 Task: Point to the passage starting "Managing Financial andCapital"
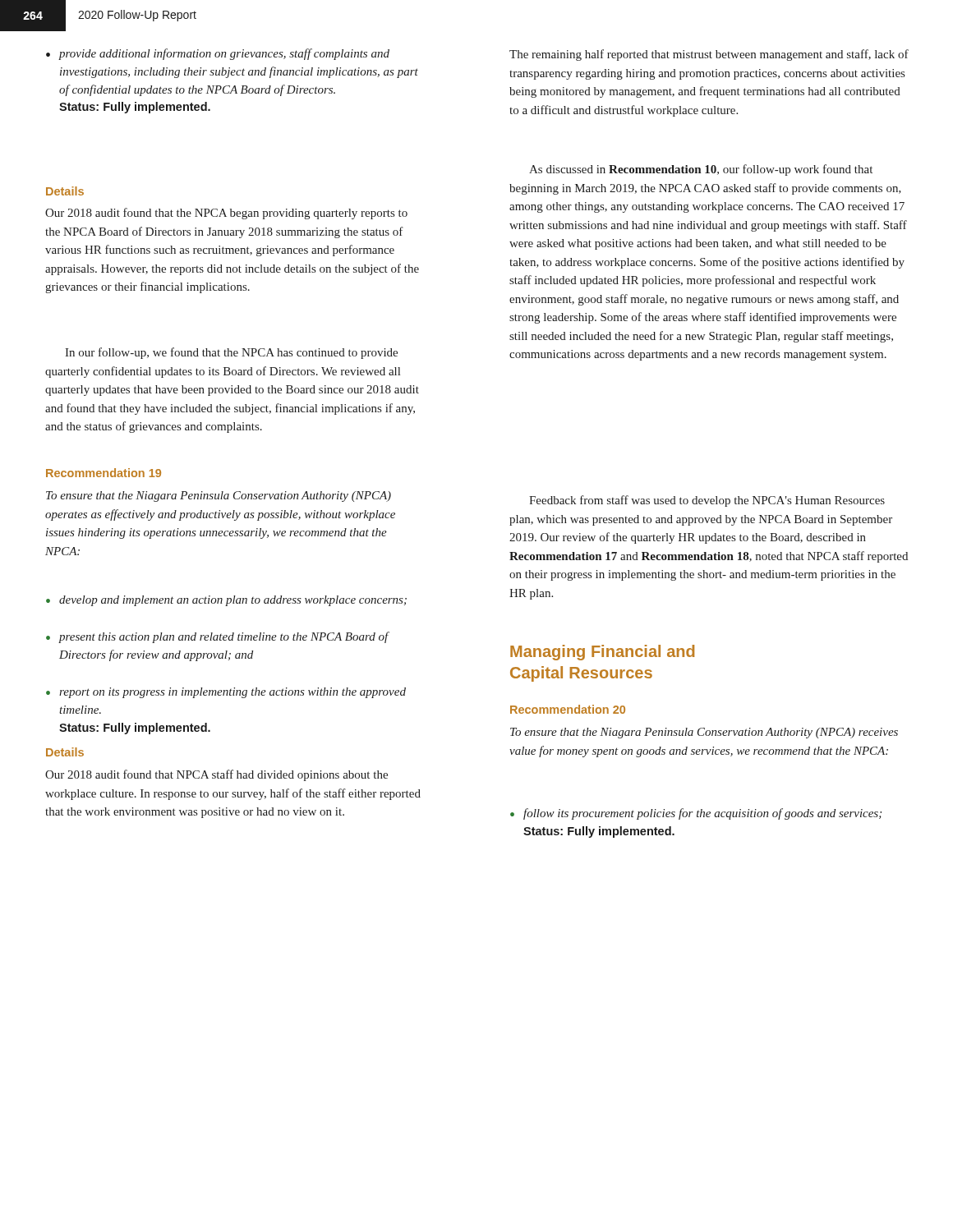602,662
